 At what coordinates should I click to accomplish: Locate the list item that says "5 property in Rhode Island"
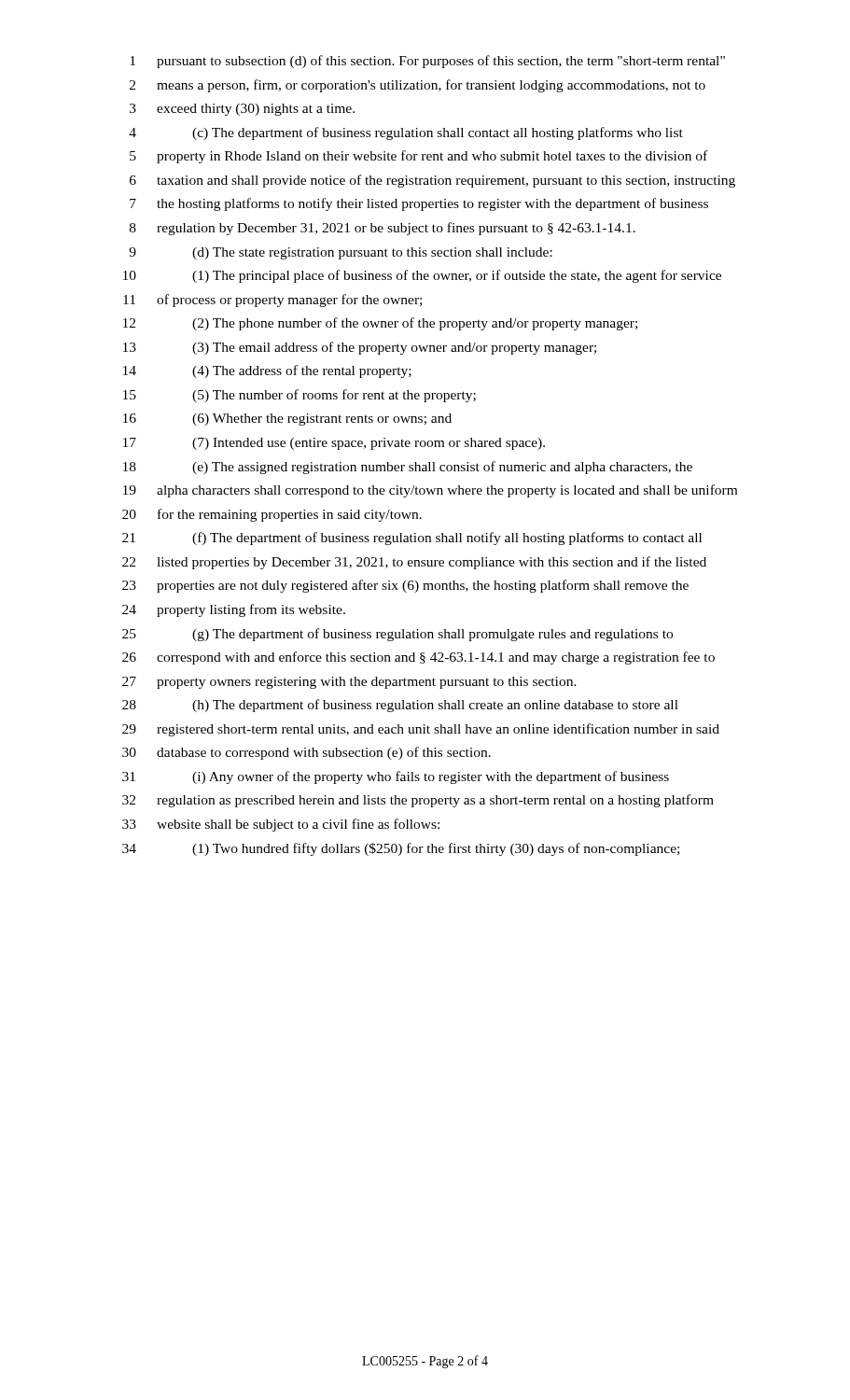(x=425, y=156)
